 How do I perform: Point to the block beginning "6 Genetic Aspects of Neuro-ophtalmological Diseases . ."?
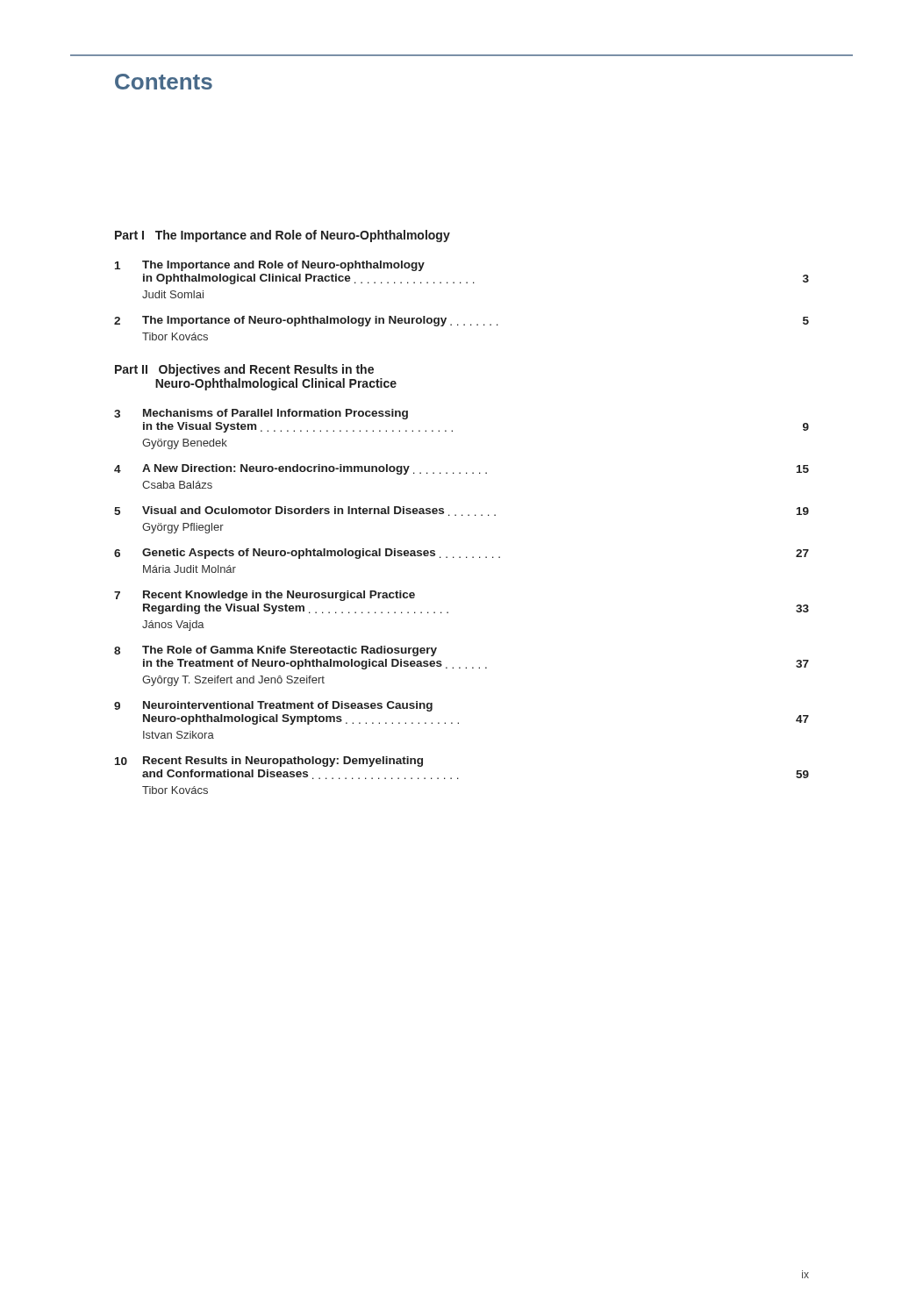462,561
